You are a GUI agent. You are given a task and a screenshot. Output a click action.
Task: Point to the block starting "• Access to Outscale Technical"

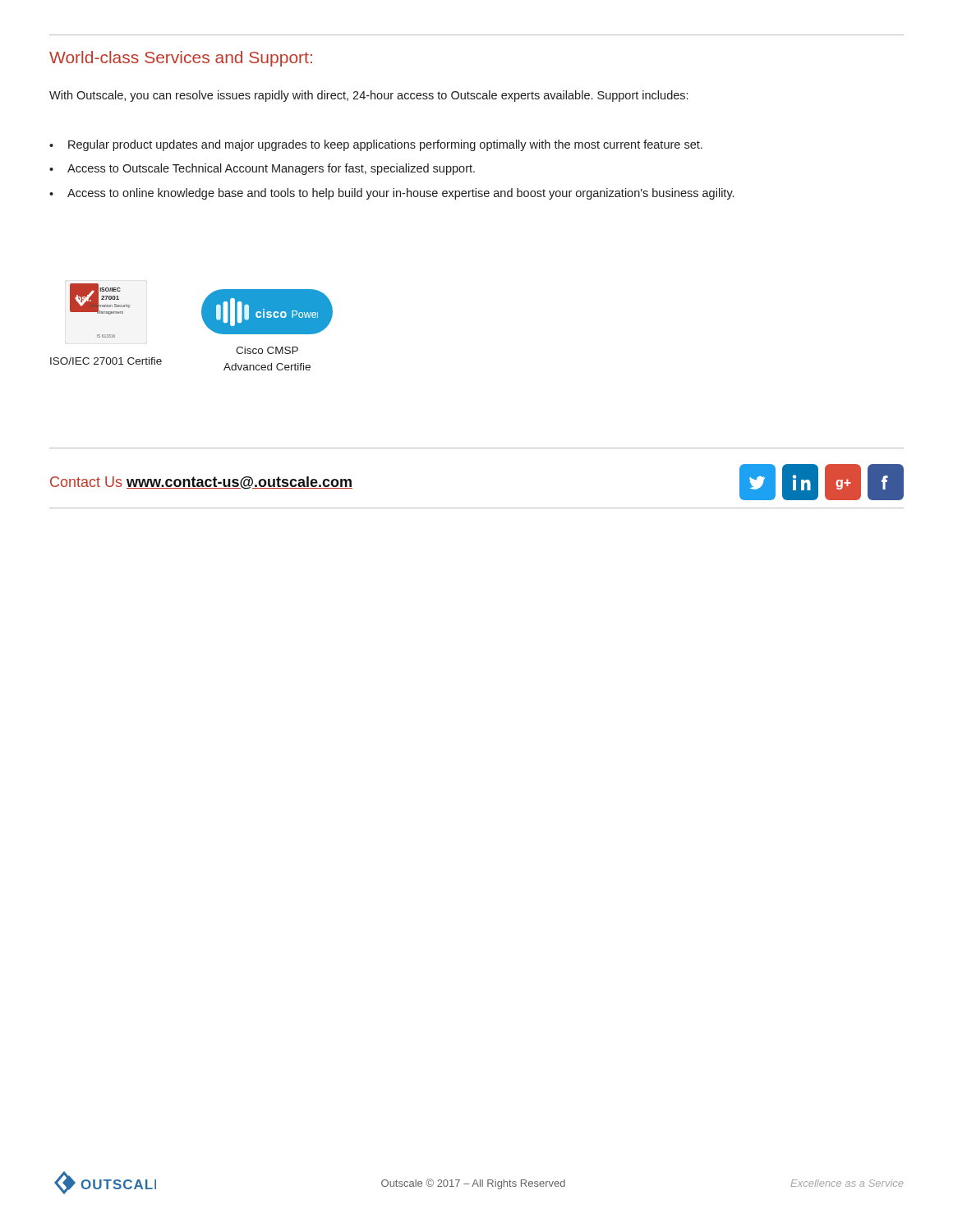click(x=263, y=169)
